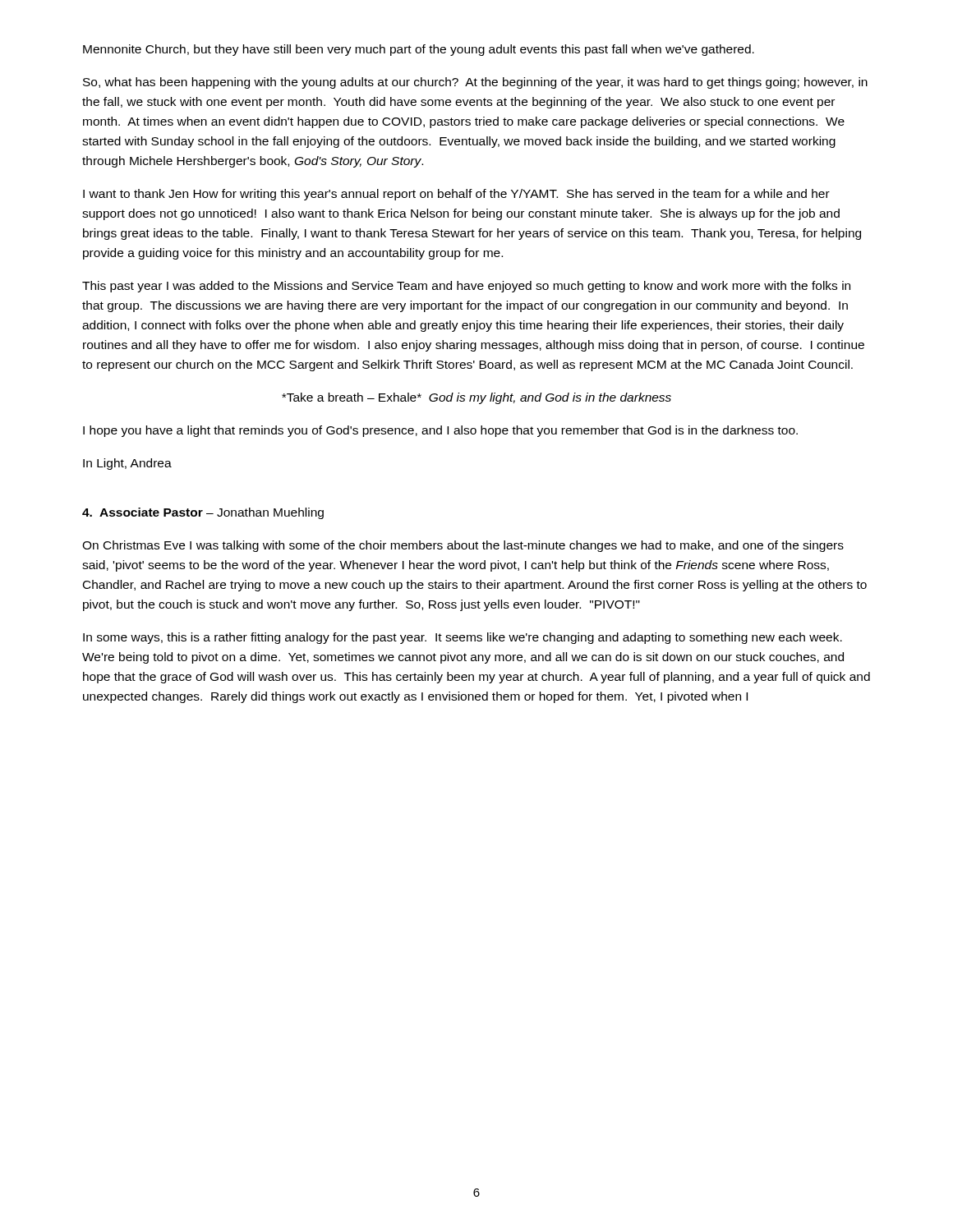Click the passage that begins "This past year I was added to"

pos(473,325)
